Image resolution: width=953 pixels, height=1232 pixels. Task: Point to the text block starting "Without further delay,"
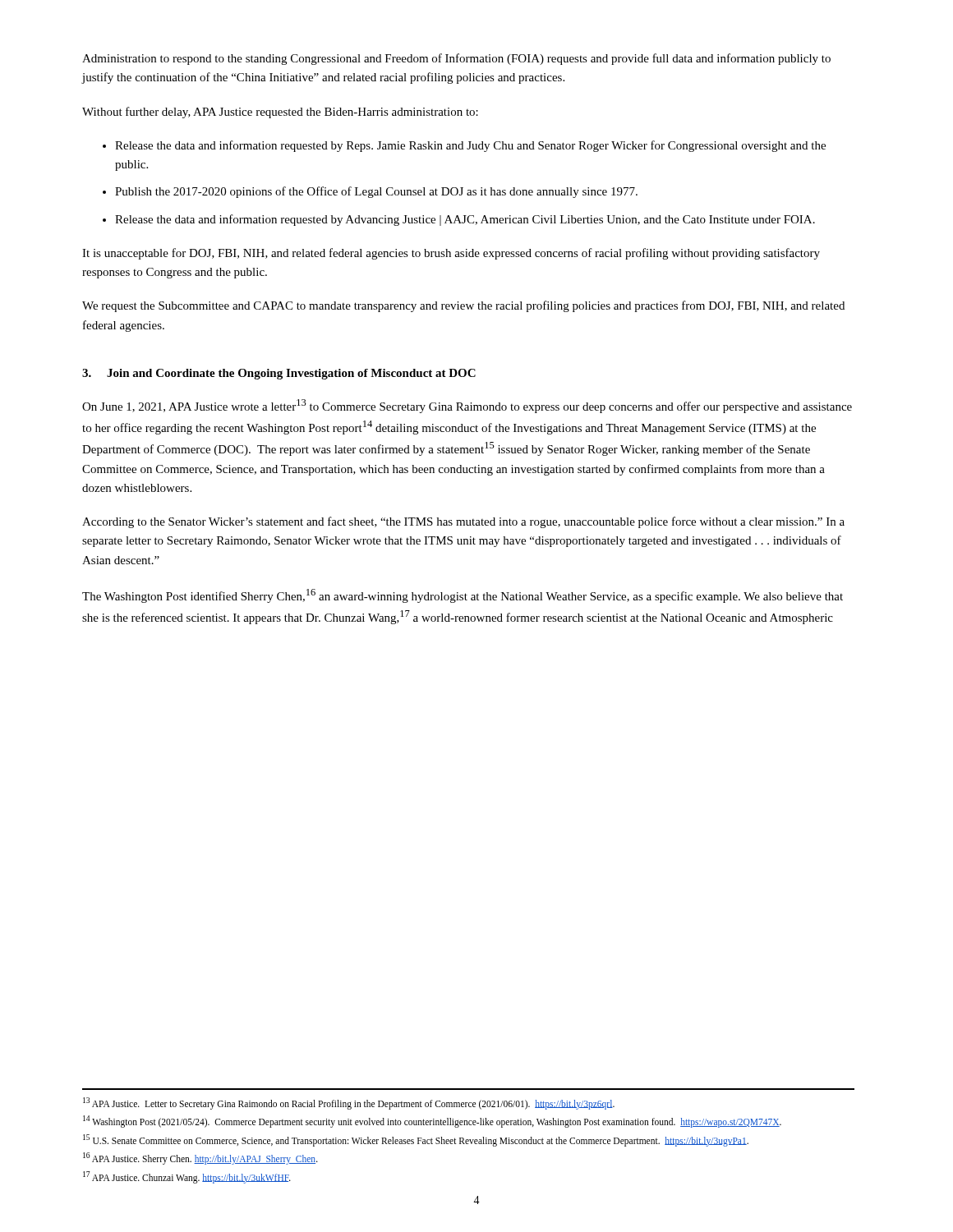(x=280, y=111)
